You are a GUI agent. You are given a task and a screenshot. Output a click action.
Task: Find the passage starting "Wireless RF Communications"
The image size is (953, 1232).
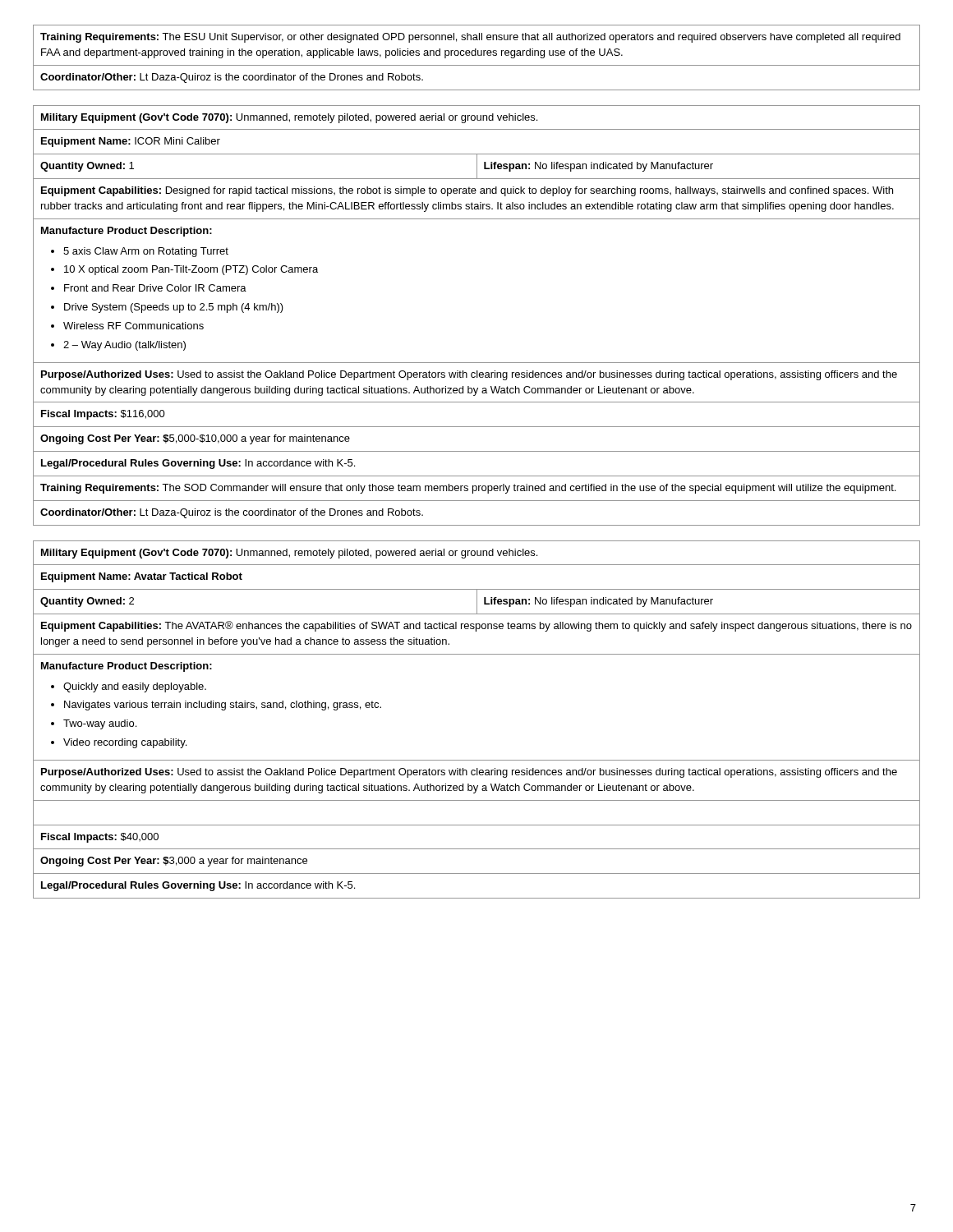click(134, 326)
